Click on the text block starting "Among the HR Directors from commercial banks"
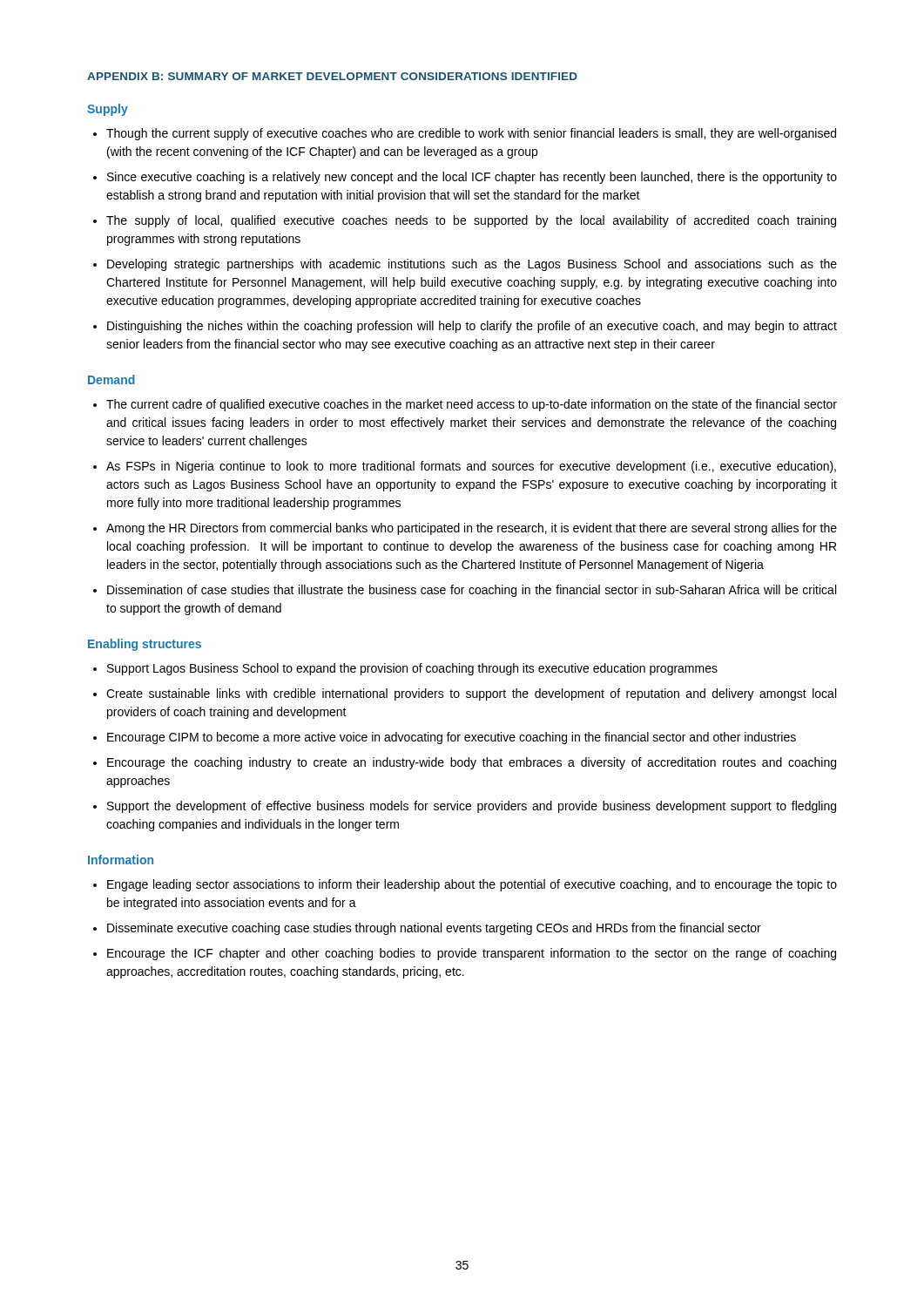The height and width of the screenshot is (1307, 924). pos(472,547)
